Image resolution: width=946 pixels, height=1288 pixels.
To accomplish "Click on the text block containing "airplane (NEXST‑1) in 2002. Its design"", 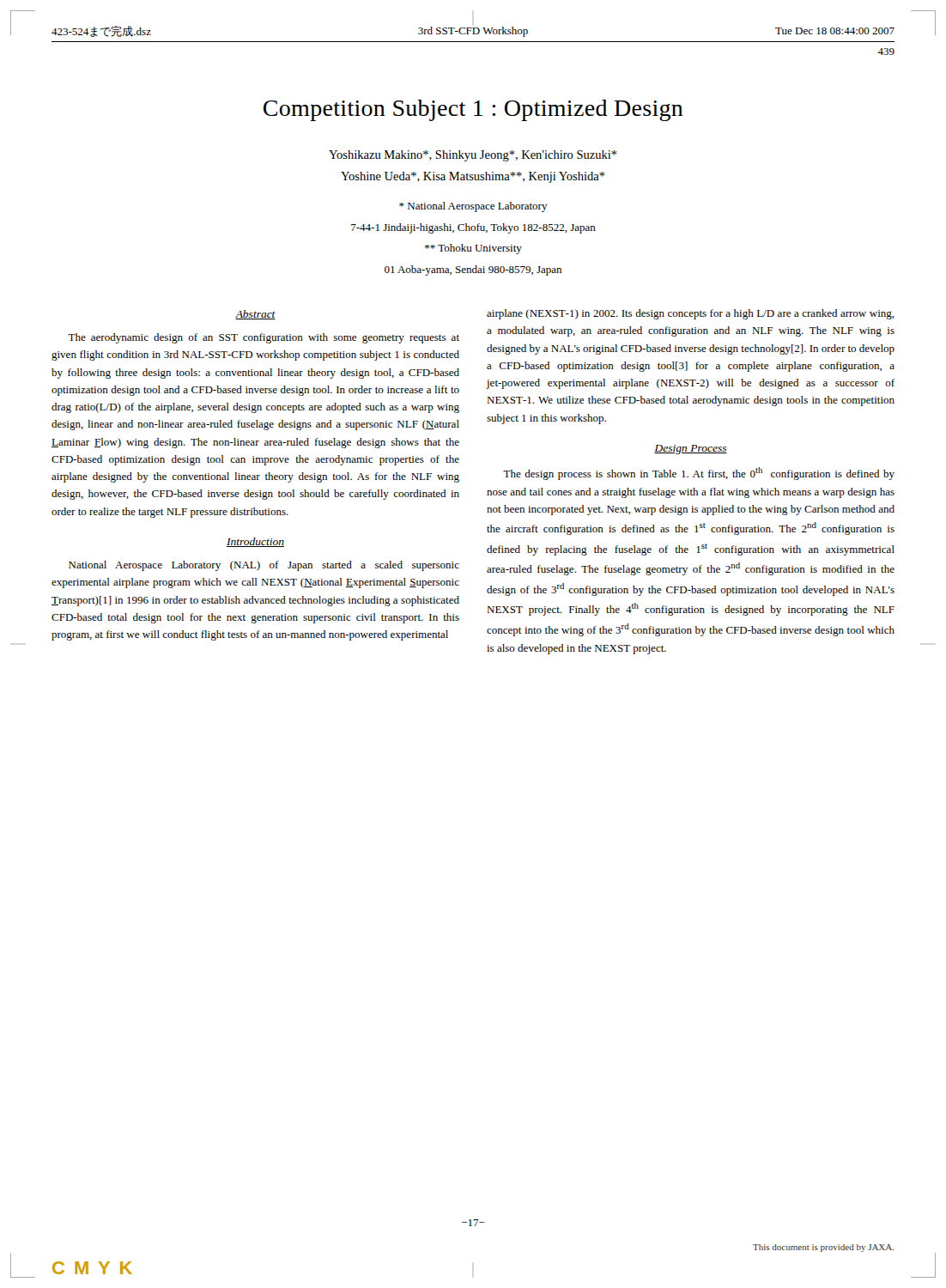I will [x=691, y=366].
